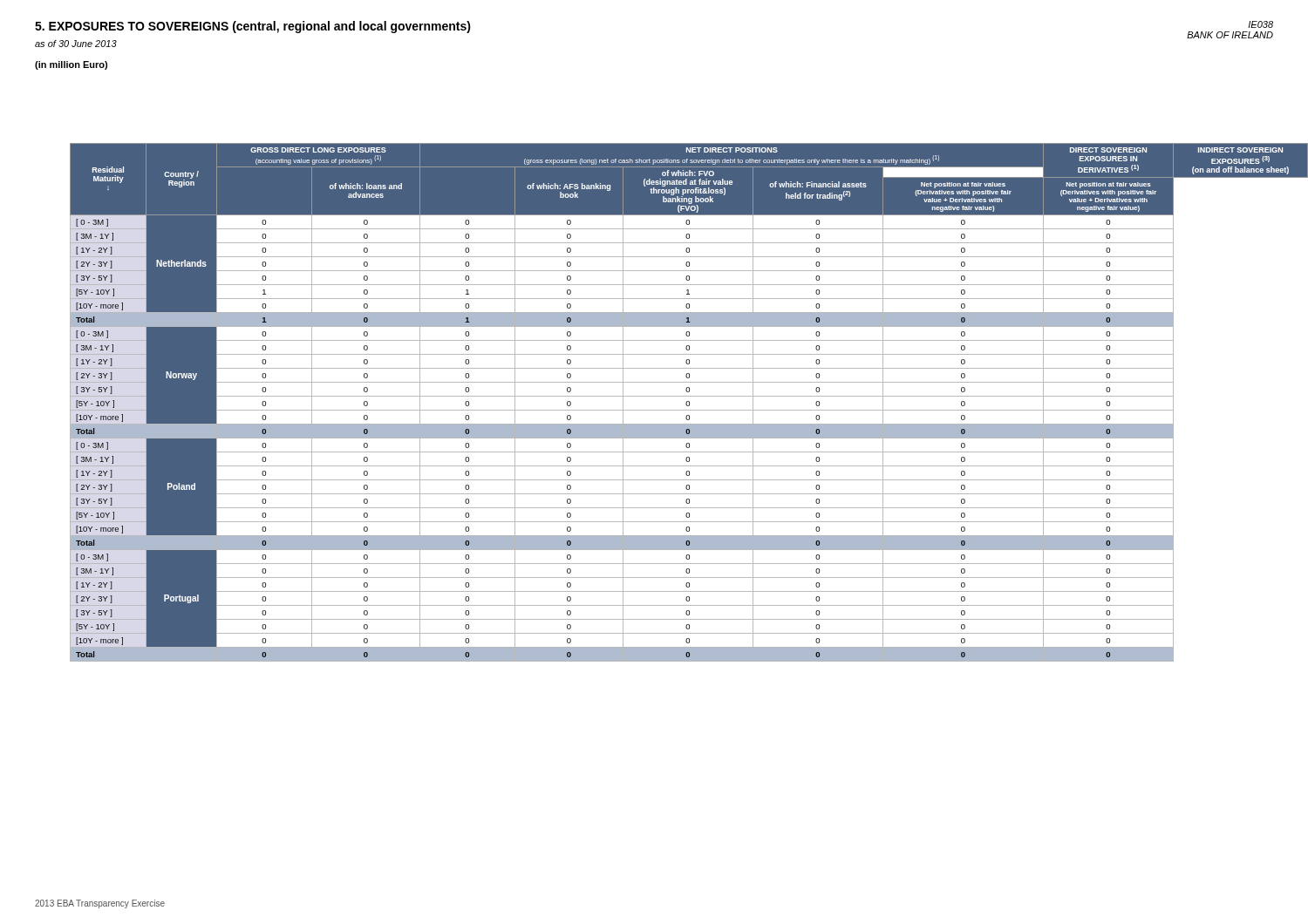
Task: Point to the region starting "as of 30 June"
Action: coord(76,44)
